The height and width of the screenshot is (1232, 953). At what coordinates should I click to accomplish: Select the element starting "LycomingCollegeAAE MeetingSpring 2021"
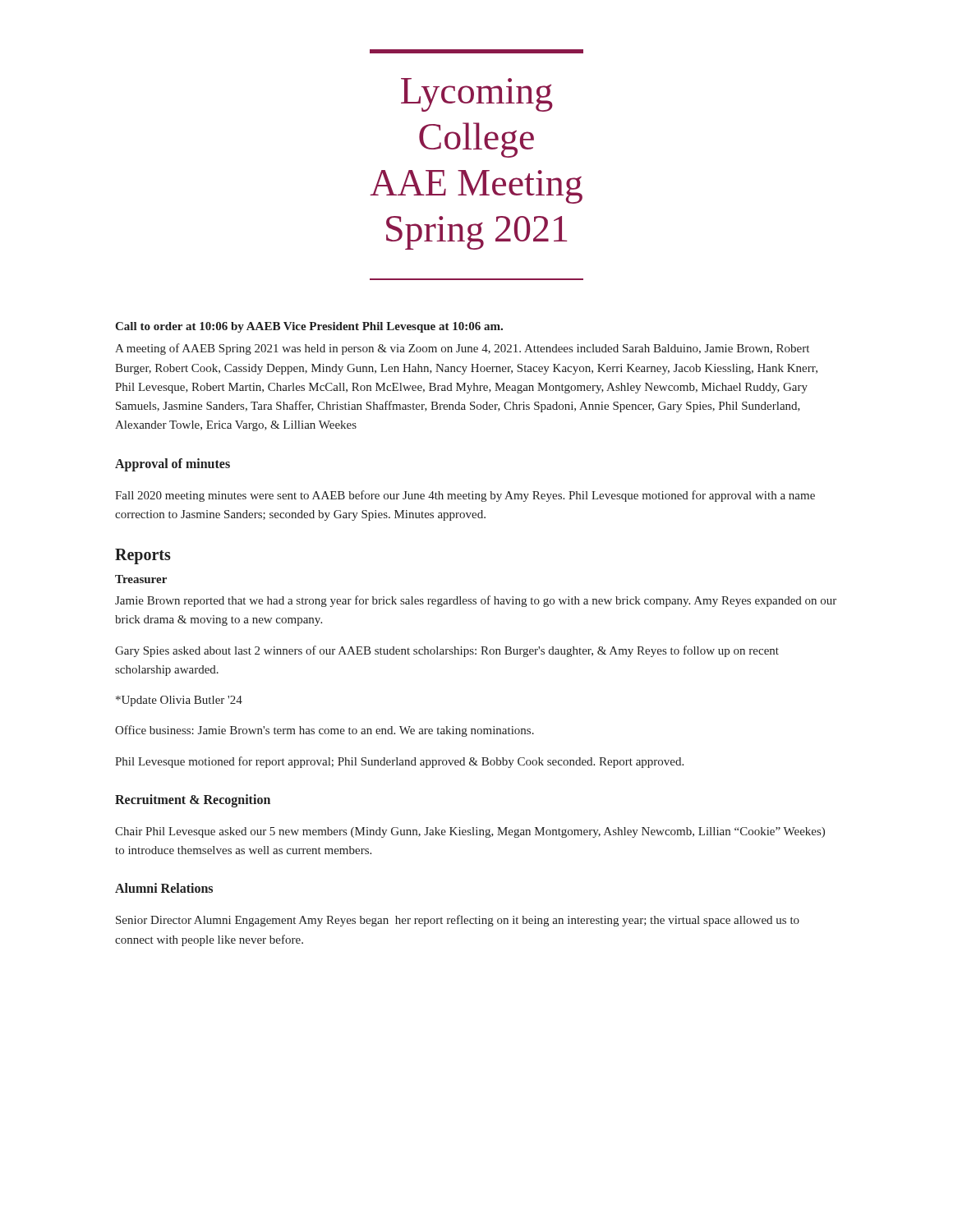coord(476,165)
